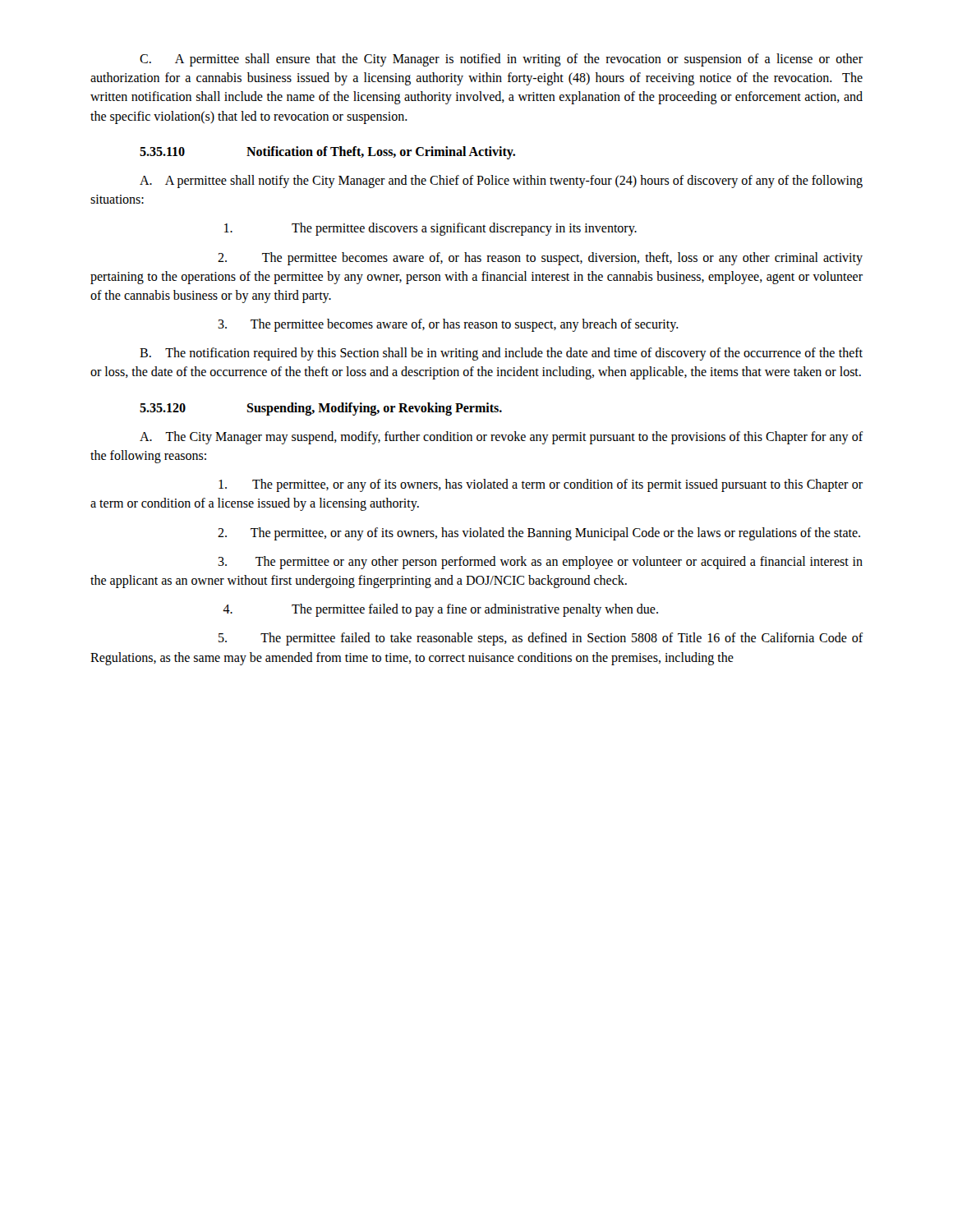Locate the list item with the text "2. The permittee becomes aware of,"
The height and width of the screenshot is (1232, 953).
[x=476, y=276]
